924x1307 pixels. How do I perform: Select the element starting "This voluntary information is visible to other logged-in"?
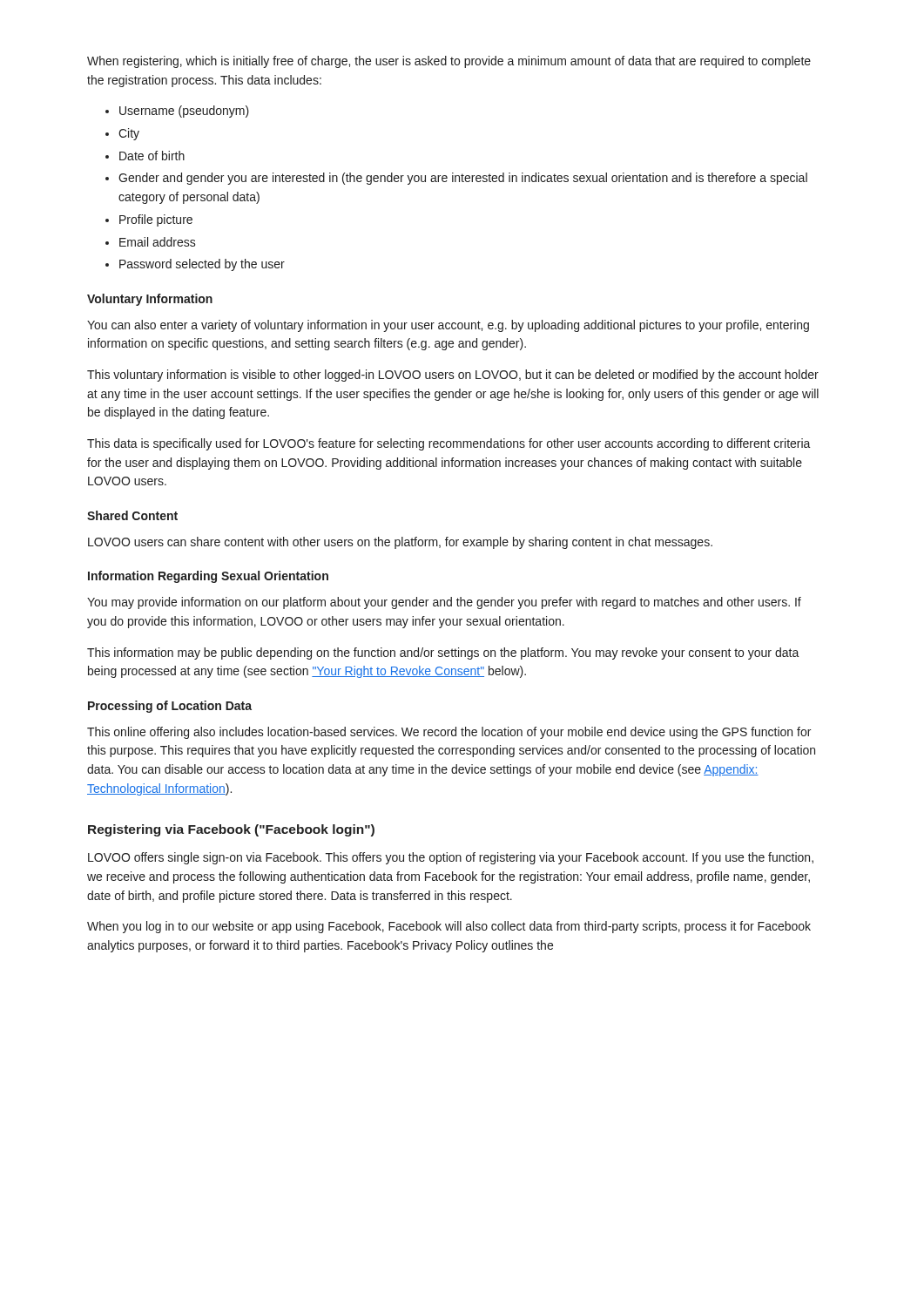[x=453, y=394]
